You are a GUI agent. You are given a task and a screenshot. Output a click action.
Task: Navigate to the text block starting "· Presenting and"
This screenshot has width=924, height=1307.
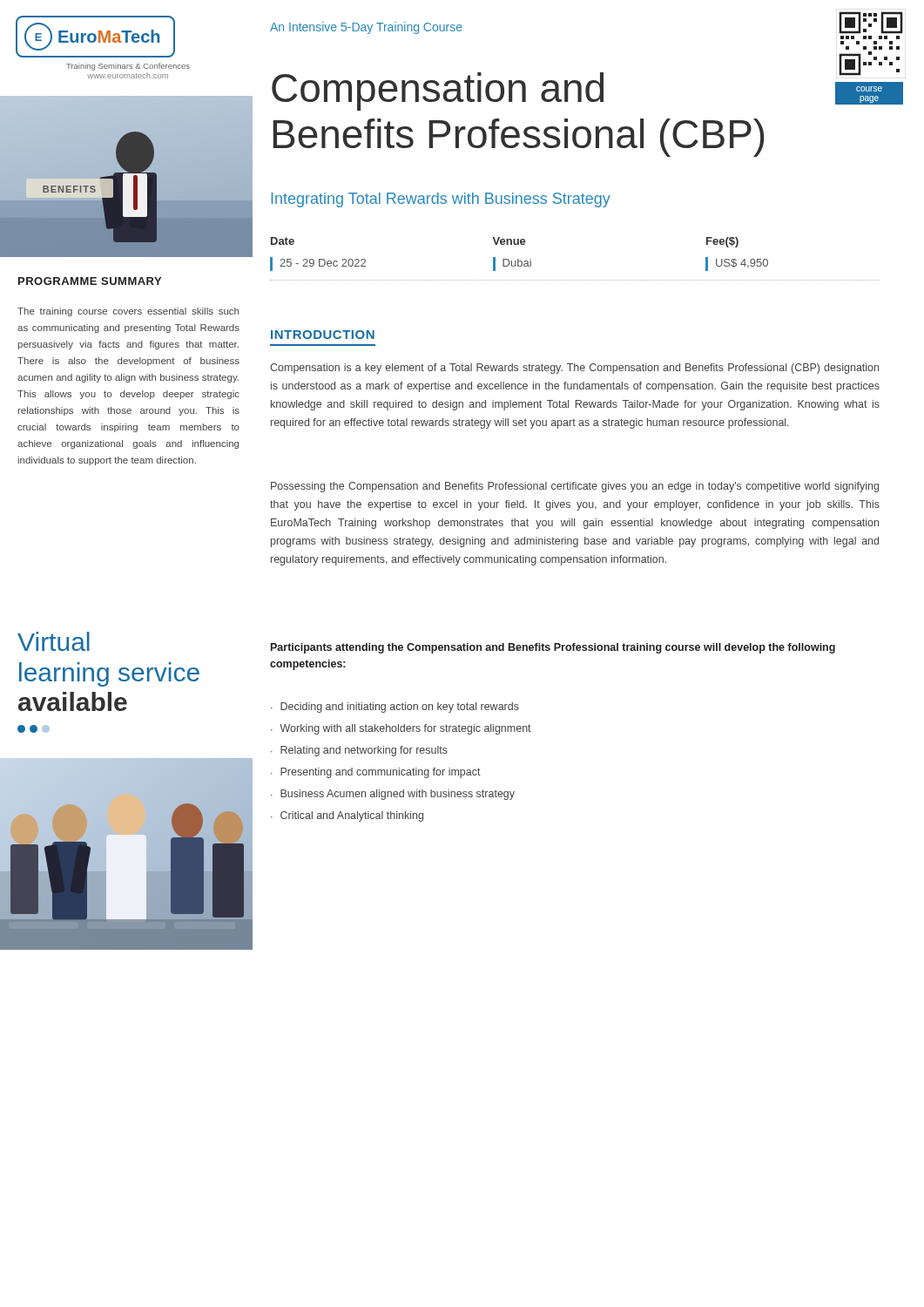(x=376, y=773)
